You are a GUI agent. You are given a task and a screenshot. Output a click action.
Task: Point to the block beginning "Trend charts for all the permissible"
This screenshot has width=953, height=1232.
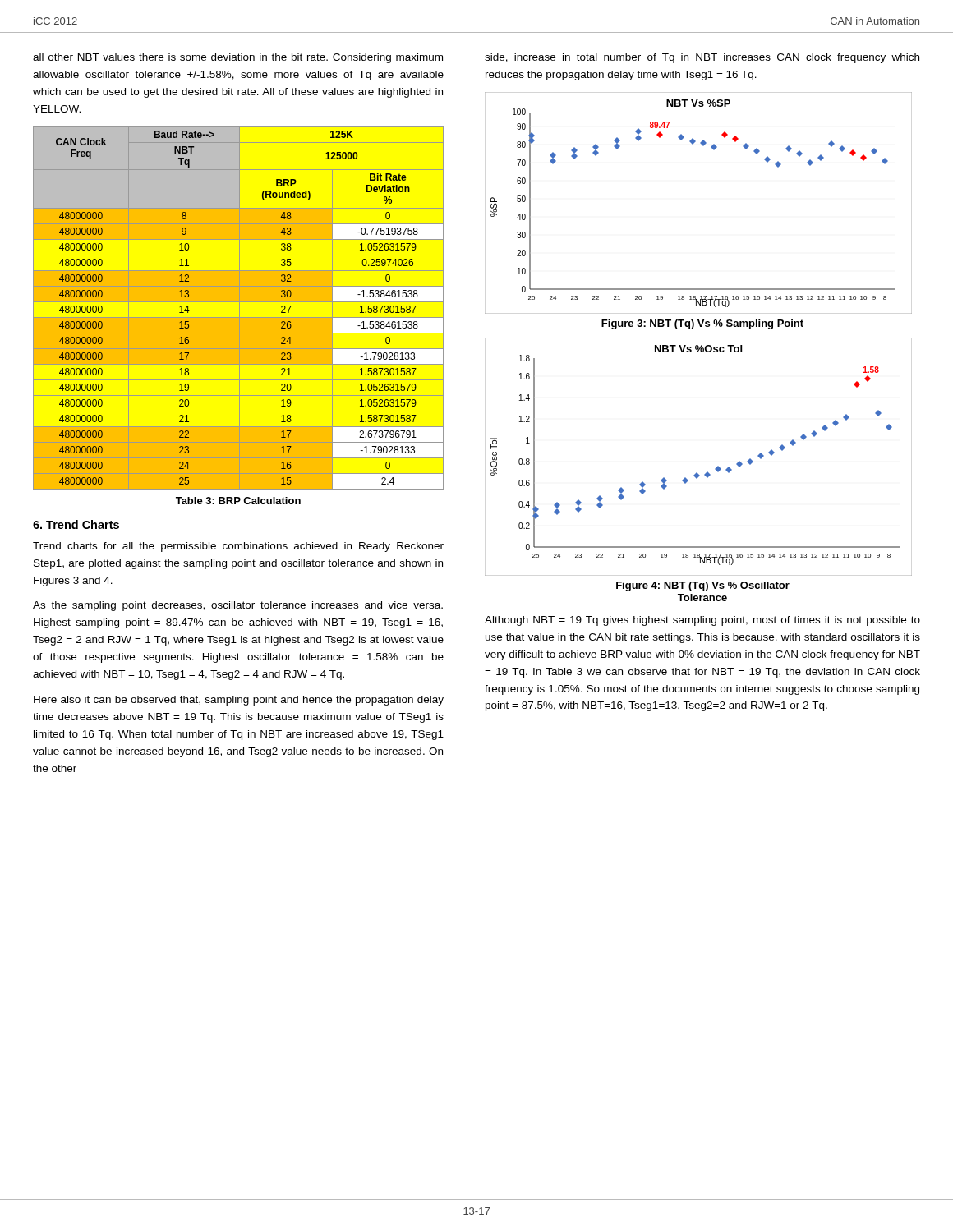point(238,563)
